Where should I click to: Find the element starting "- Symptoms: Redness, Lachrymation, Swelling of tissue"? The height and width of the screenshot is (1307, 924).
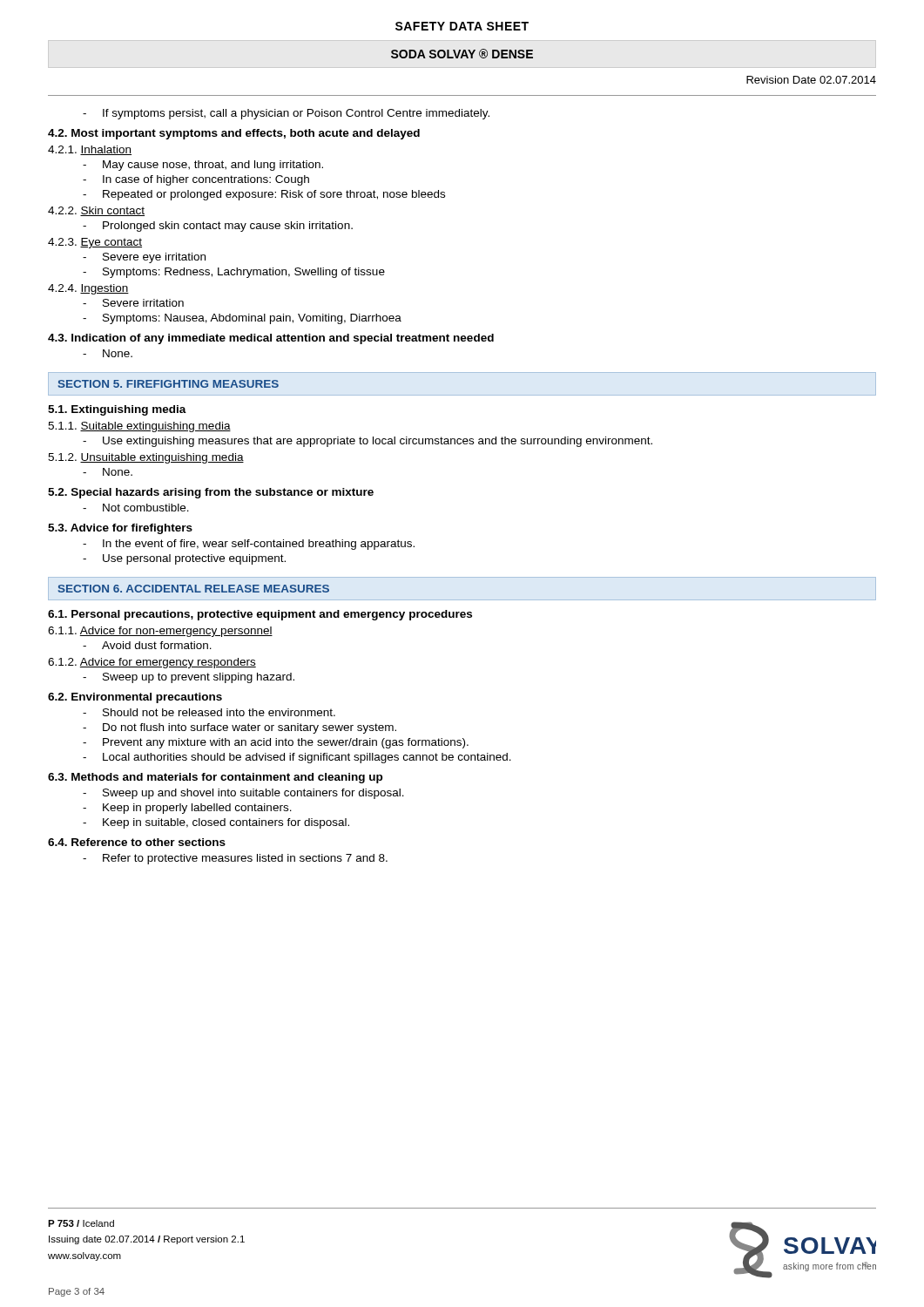coord(234,271)
